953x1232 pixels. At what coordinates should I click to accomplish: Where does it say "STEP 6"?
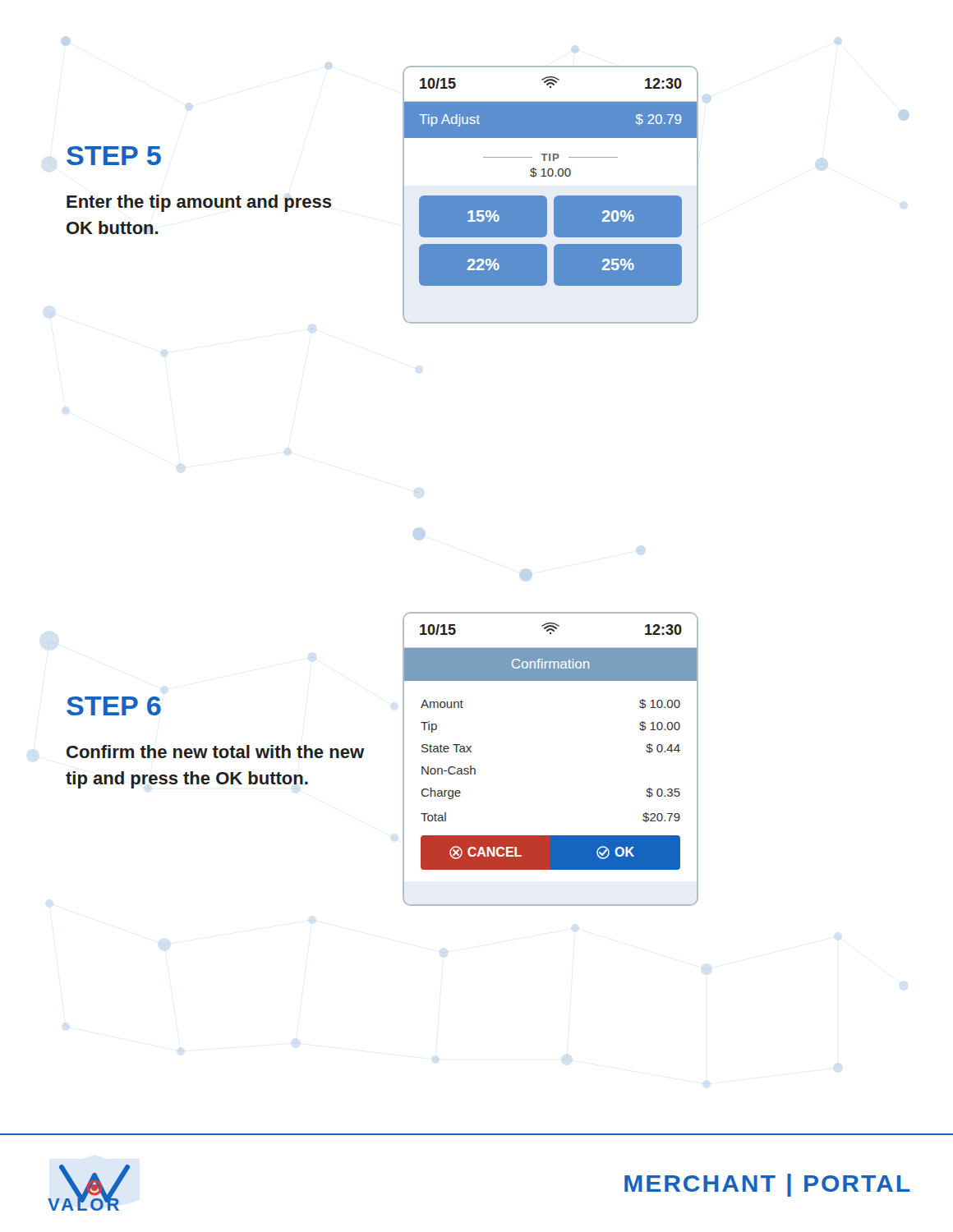[114, 706]
